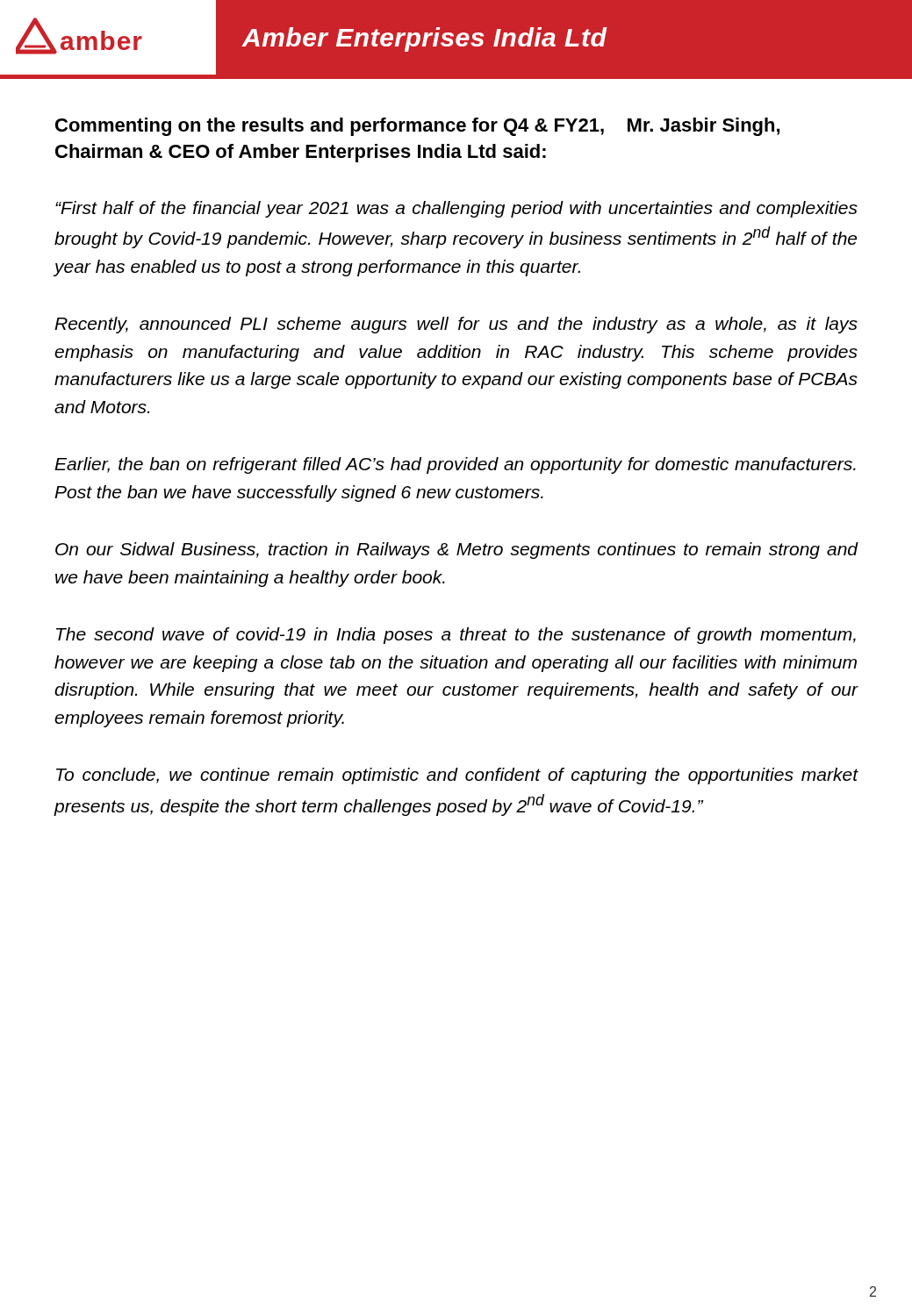This screenshot has width=912, height=1316.
Task: Find the text block with the text "Earlier, the ban on refrigerant filled AC’s had"
Action: 456,478
